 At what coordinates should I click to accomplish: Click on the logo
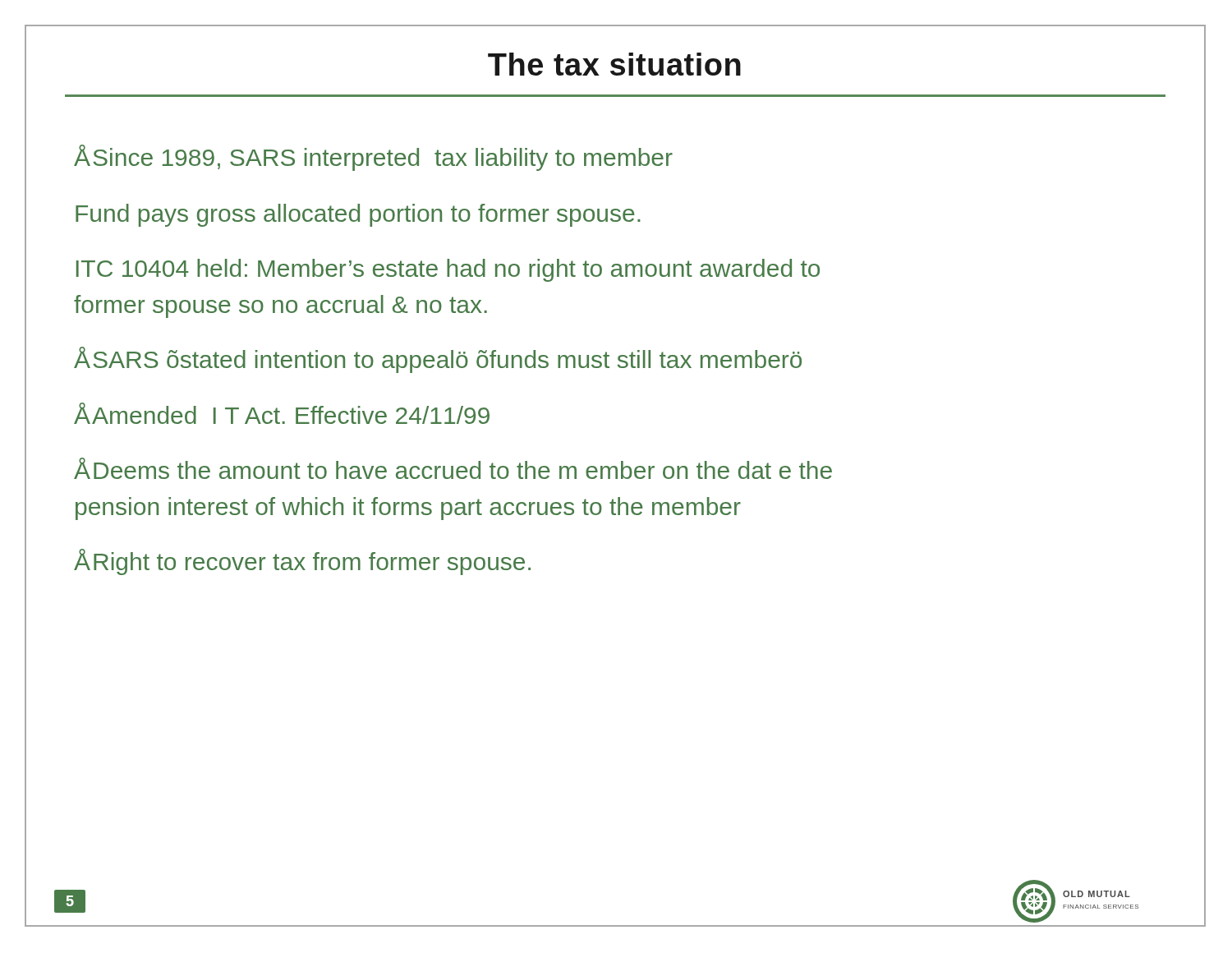pos(1094,901)
